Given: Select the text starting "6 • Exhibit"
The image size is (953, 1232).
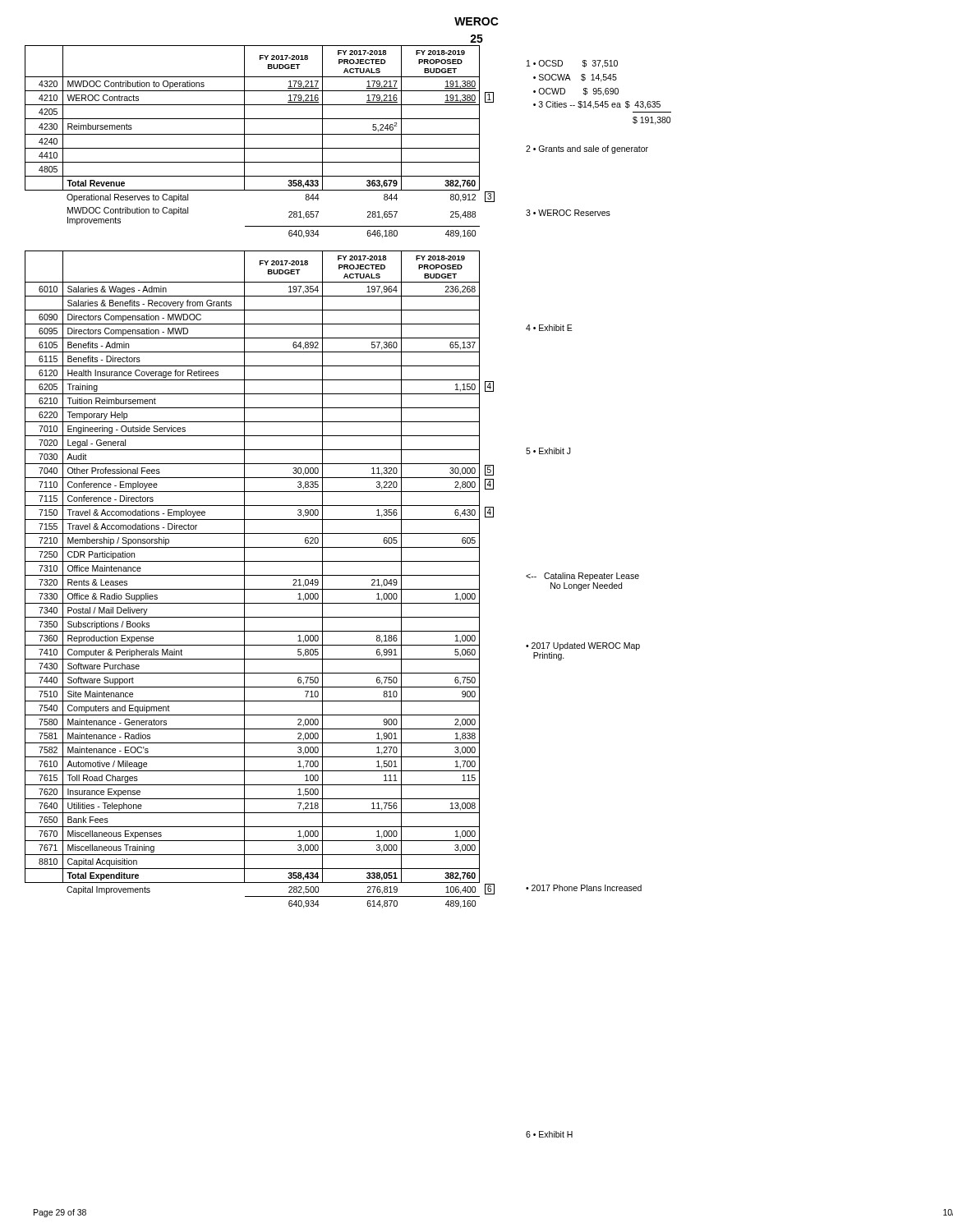Looking at the screenshot, I should click(549, 1134).
